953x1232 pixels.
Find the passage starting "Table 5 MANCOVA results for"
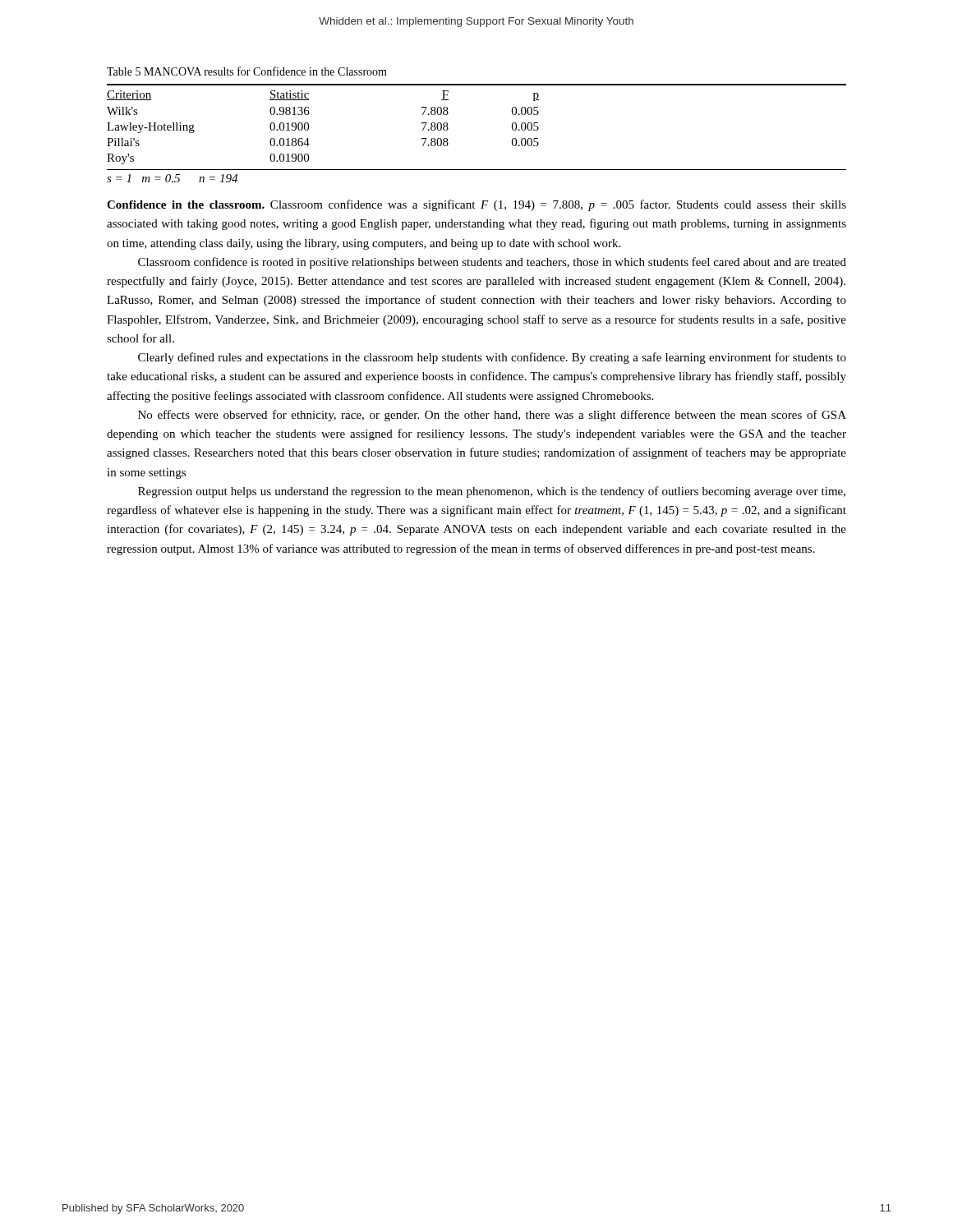pos(247,72)
